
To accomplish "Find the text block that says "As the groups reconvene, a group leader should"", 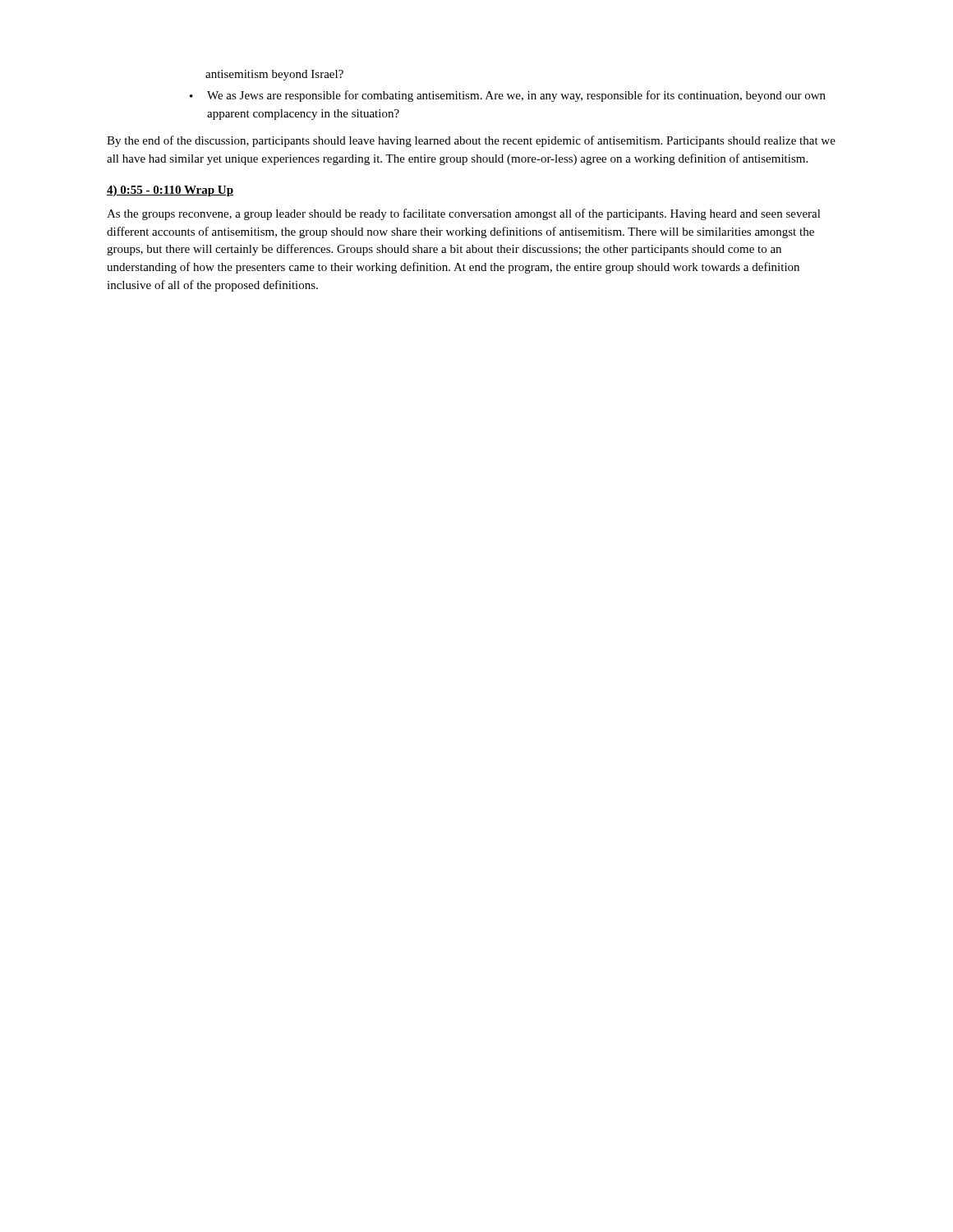I will click(464, 249).
